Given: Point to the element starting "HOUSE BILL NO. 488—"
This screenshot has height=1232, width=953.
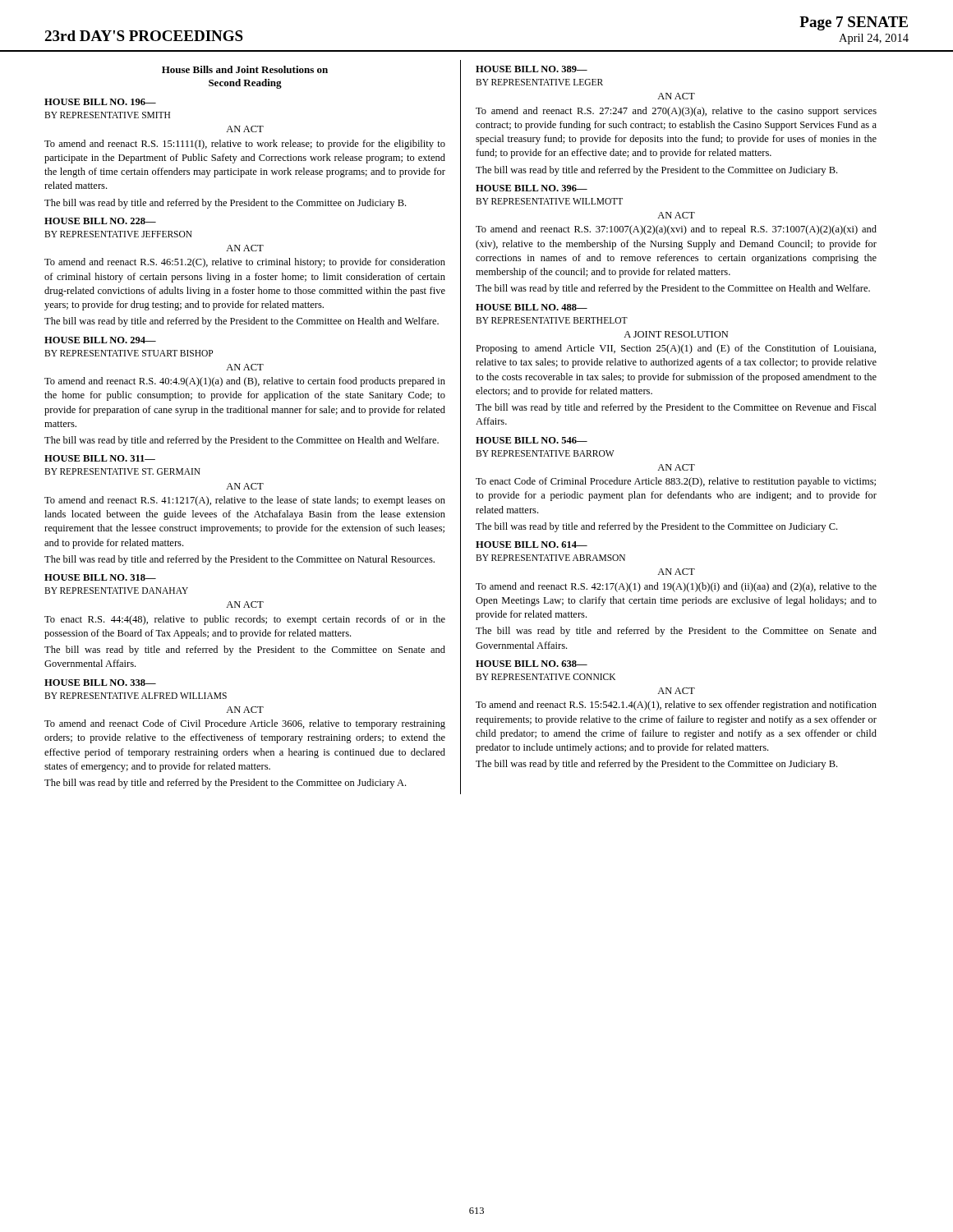Looking at the screenshot, I should point(531,307).
